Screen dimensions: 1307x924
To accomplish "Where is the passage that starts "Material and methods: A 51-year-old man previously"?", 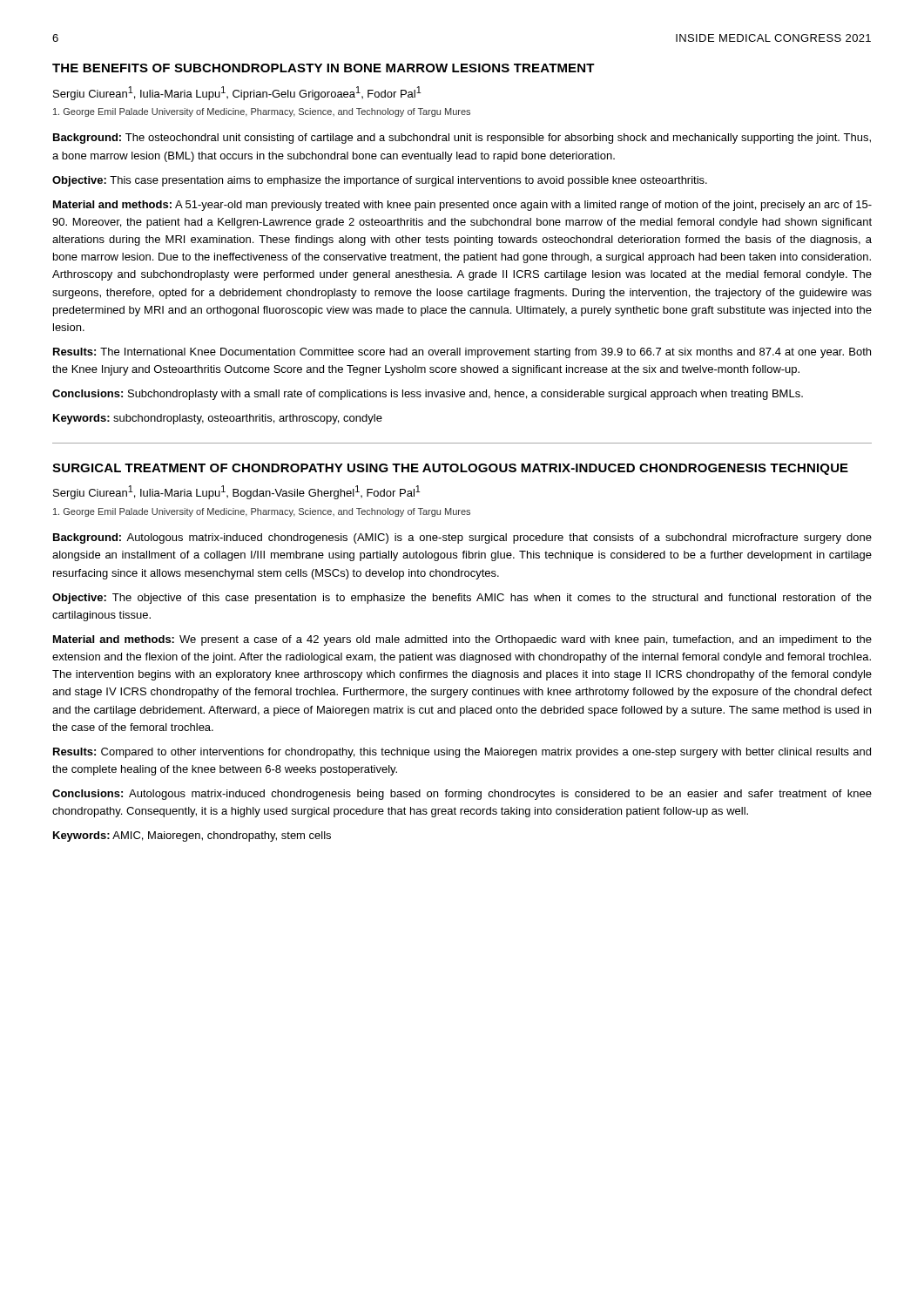I will (x=462, y=266).
